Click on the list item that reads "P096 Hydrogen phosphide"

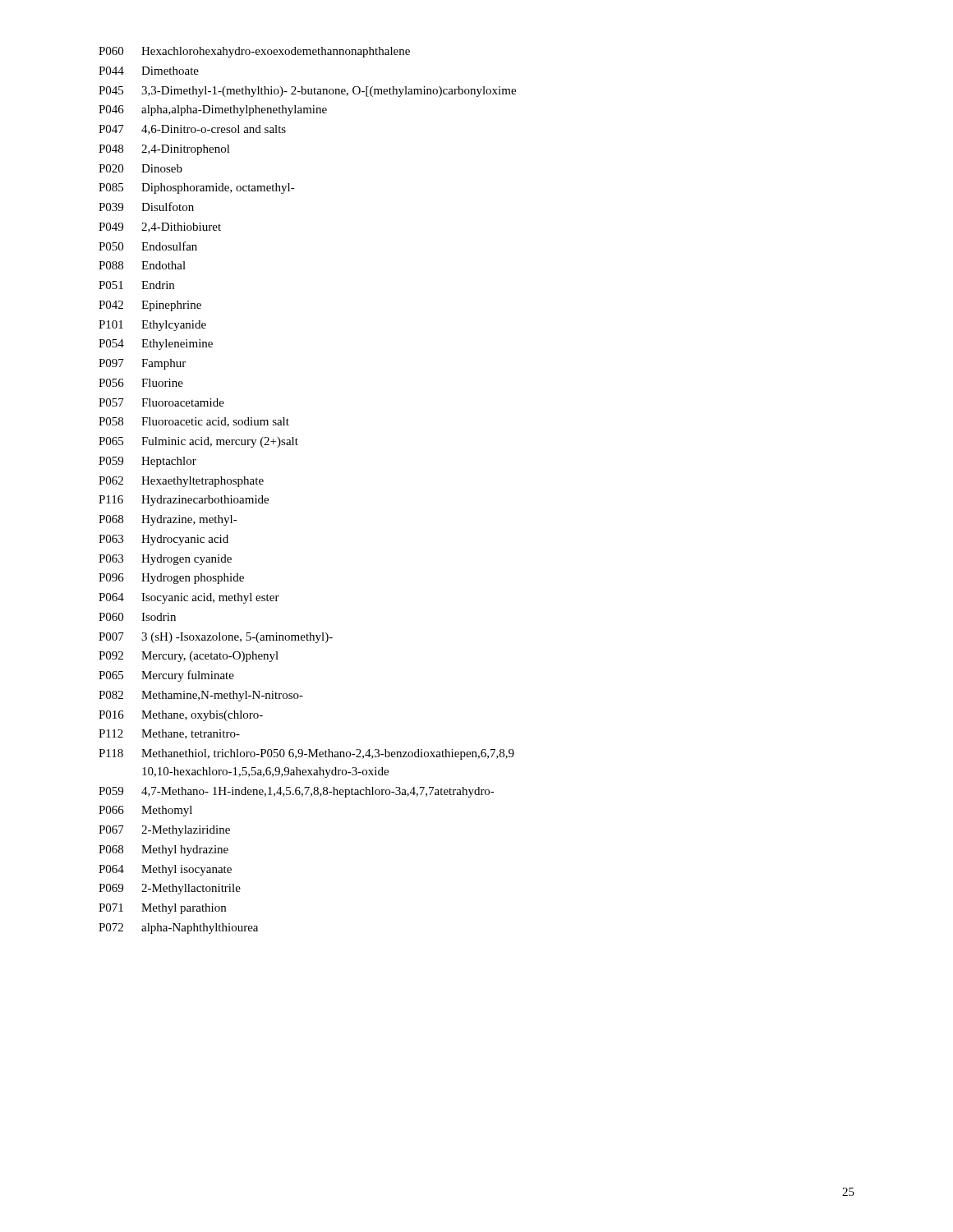(171, 578)
